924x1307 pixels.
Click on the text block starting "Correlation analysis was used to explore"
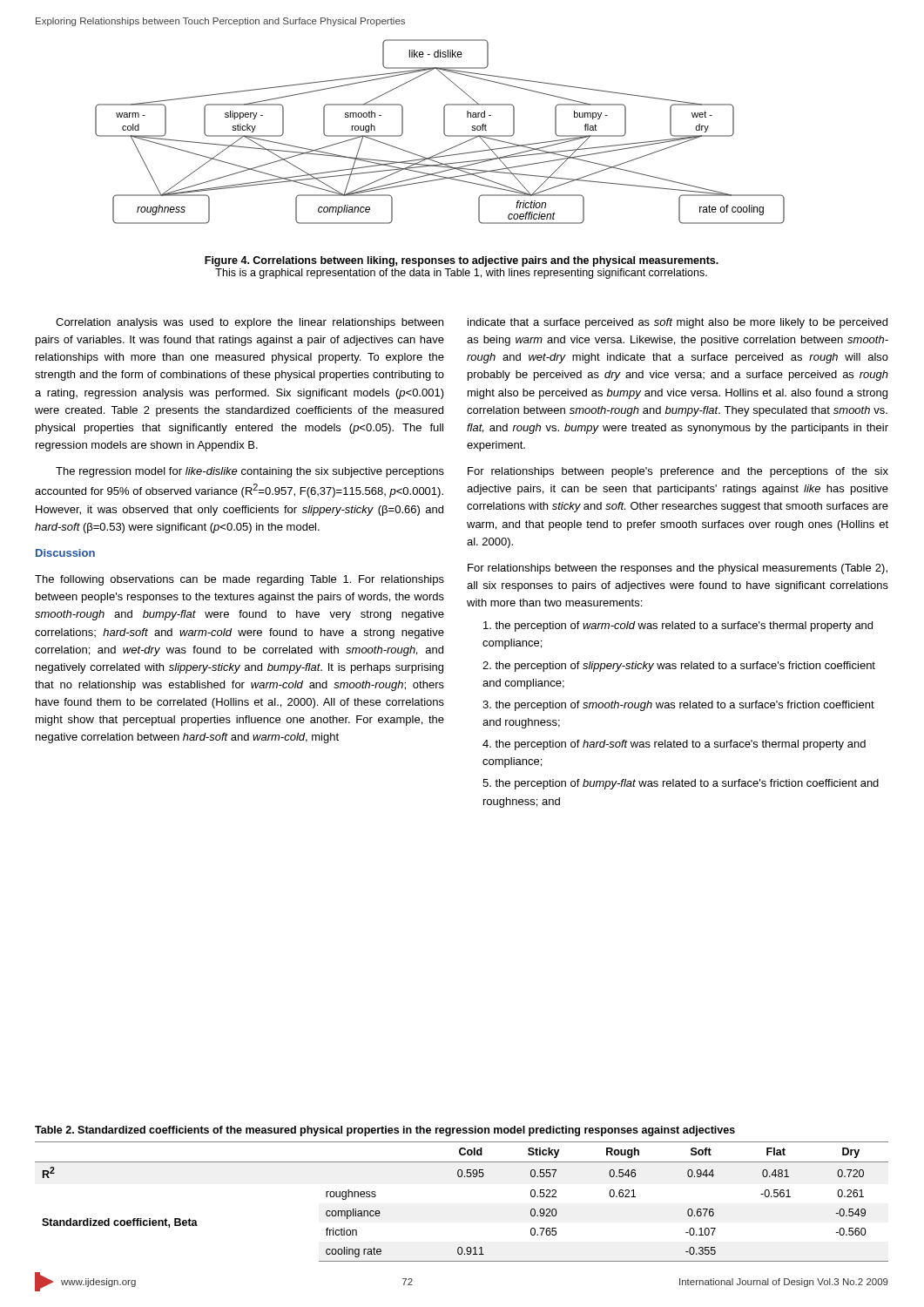click(240, 384)
